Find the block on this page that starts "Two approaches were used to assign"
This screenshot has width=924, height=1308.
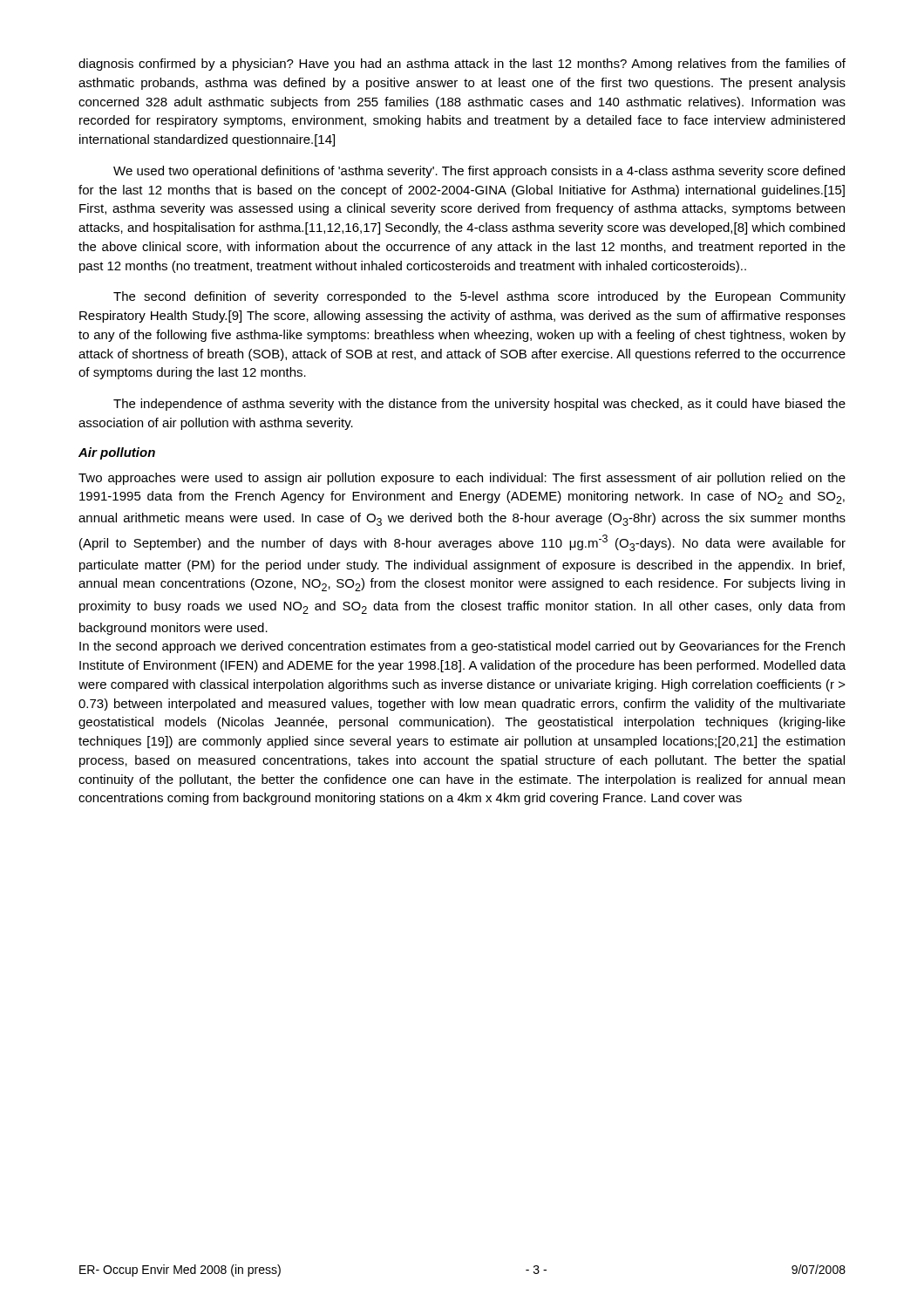click(462, 638)
